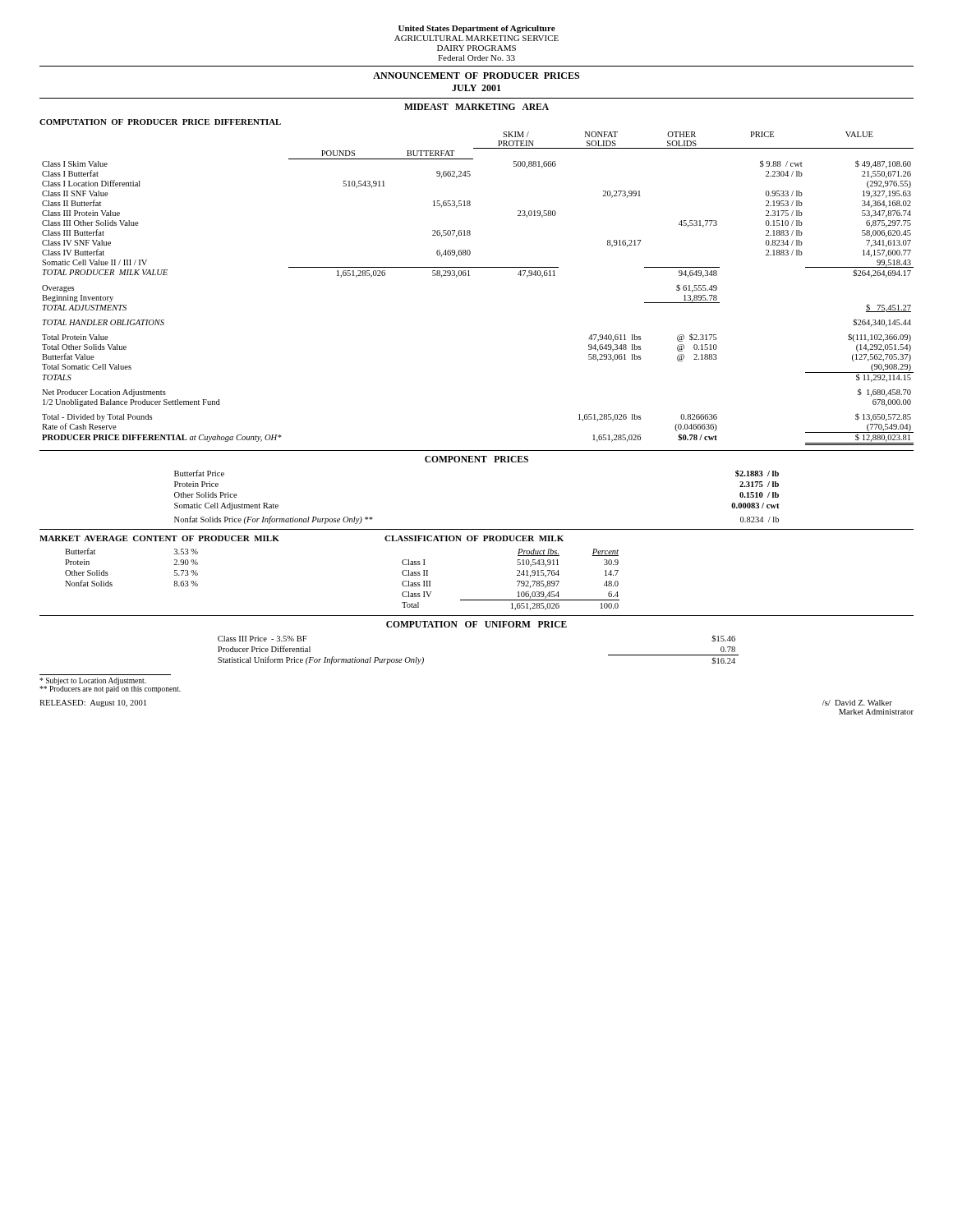The image size is (953, 1232).
Task: Locate the text block starting "COMPONENT PRICES"
Action: point(476,459)
